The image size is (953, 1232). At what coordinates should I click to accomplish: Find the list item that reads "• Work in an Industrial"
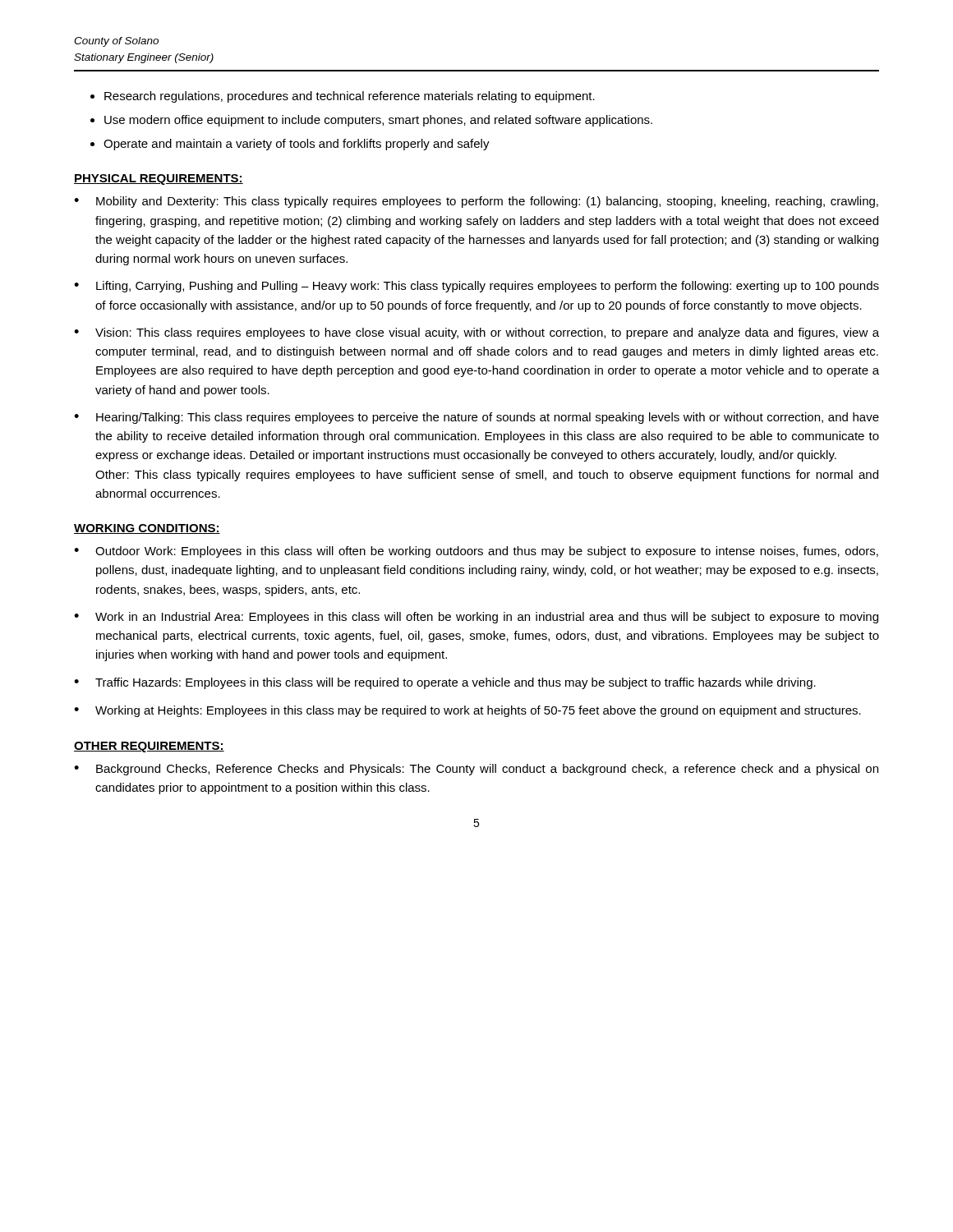476,635
